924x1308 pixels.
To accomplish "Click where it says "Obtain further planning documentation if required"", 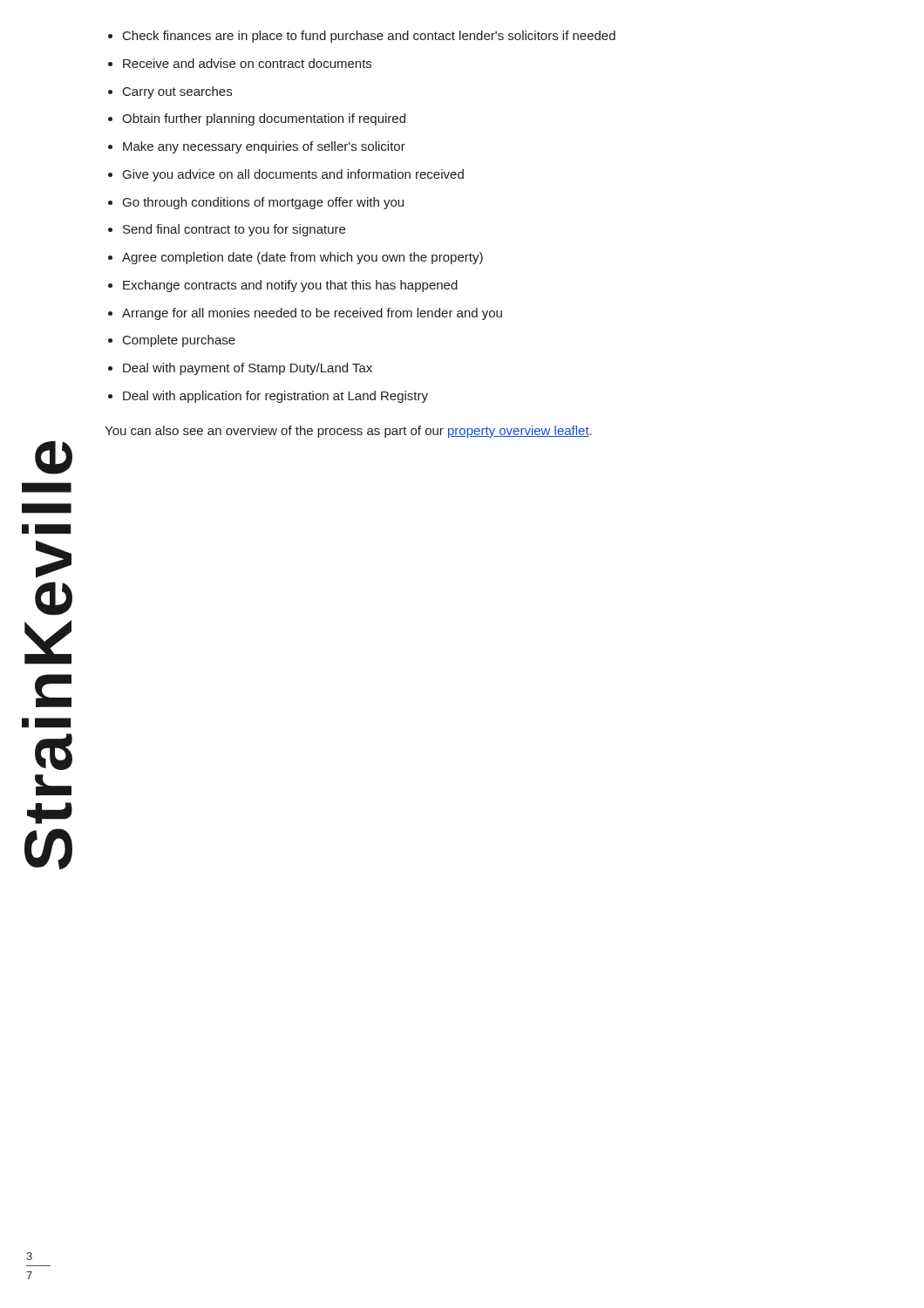I will 264,118.
